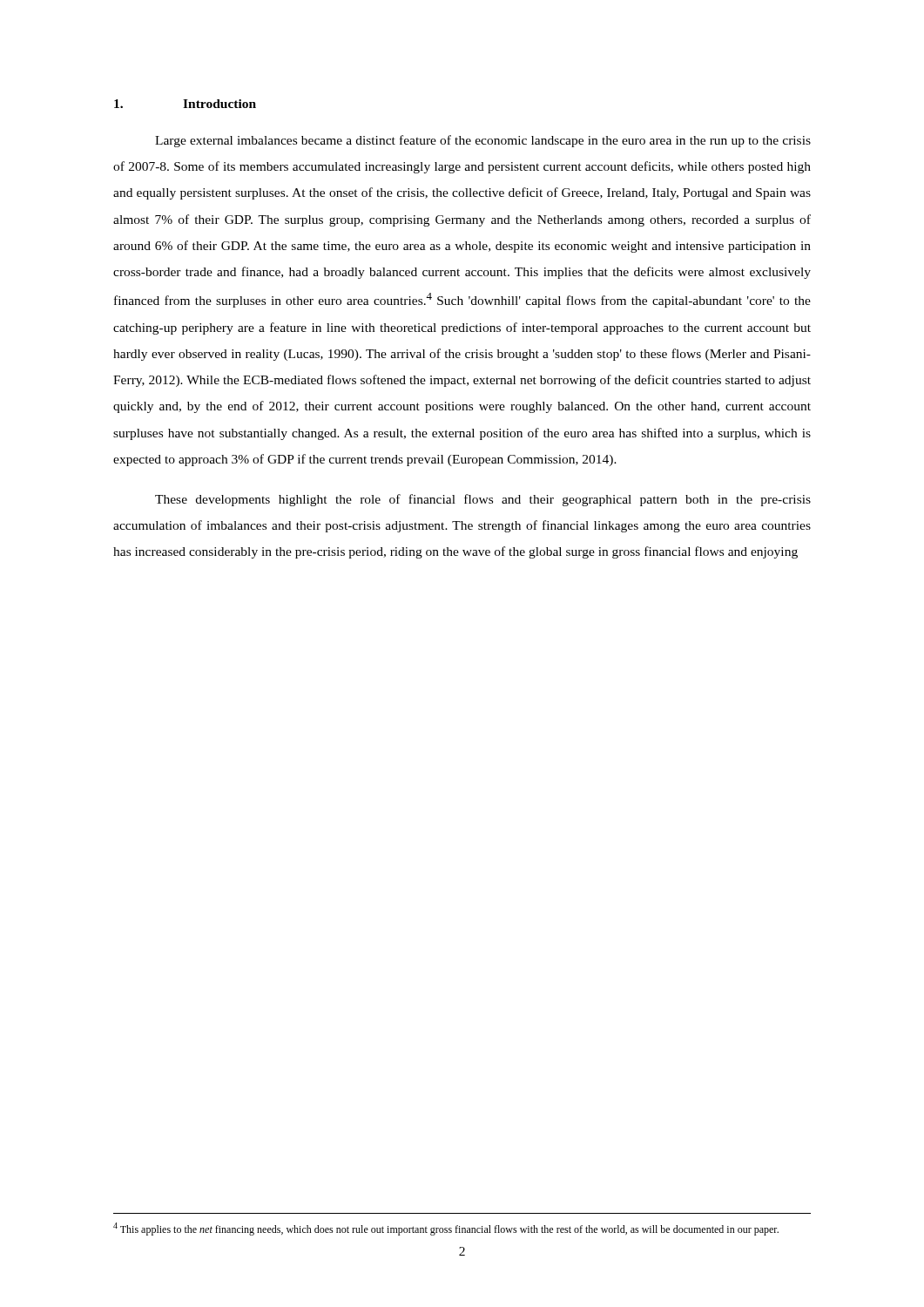Click on the section header containing "1. Introduction"

point(185,104)
